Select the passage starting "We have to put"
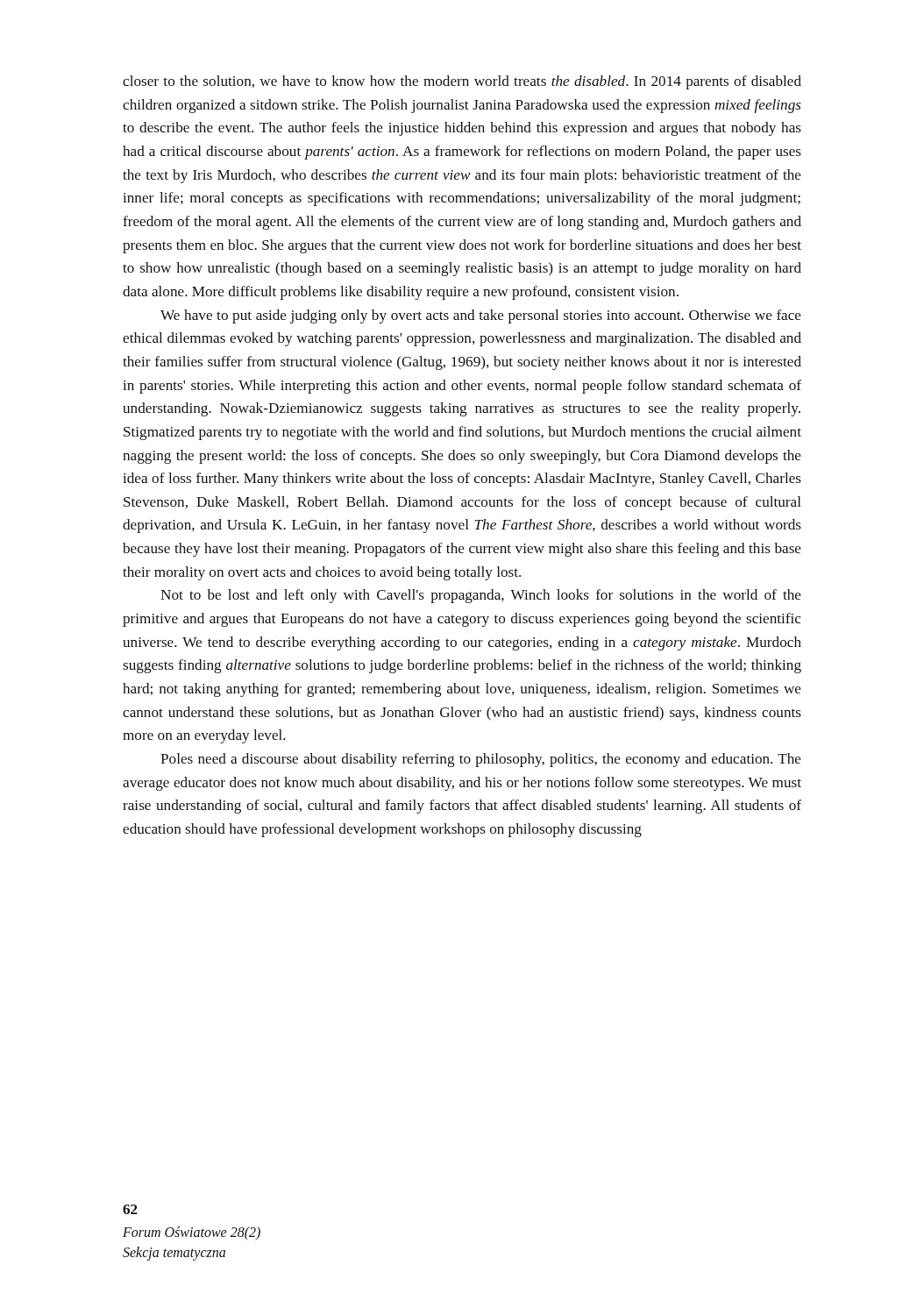The image size is (924, 1315). click(x=462, y=444)
